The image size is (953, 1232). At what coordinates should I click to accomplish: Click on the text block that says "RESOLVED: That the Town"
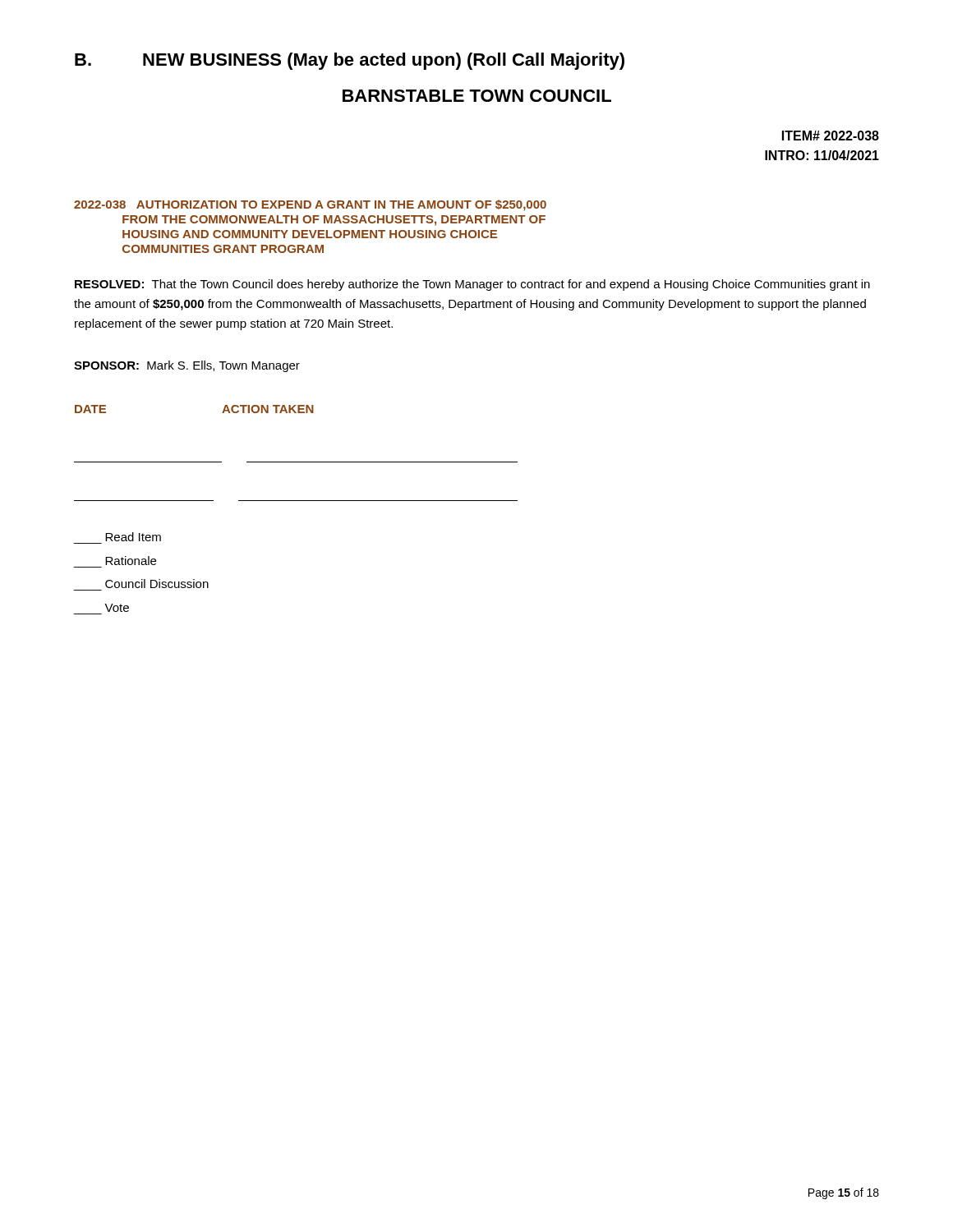472,304
